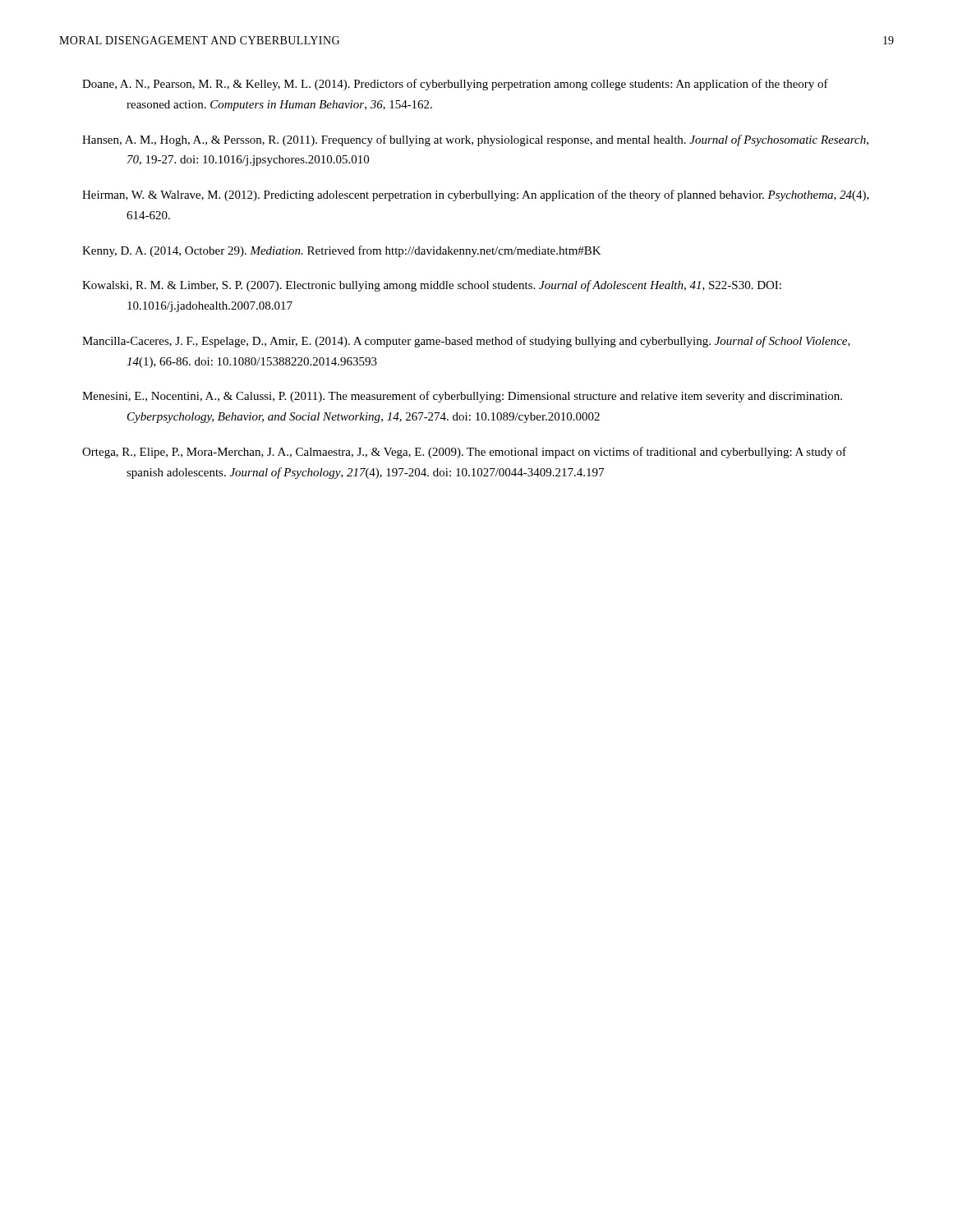
Task: Find the list item that says "Menesini, E., Nocentini, A.,"
Action: click(x=463, y=406)
